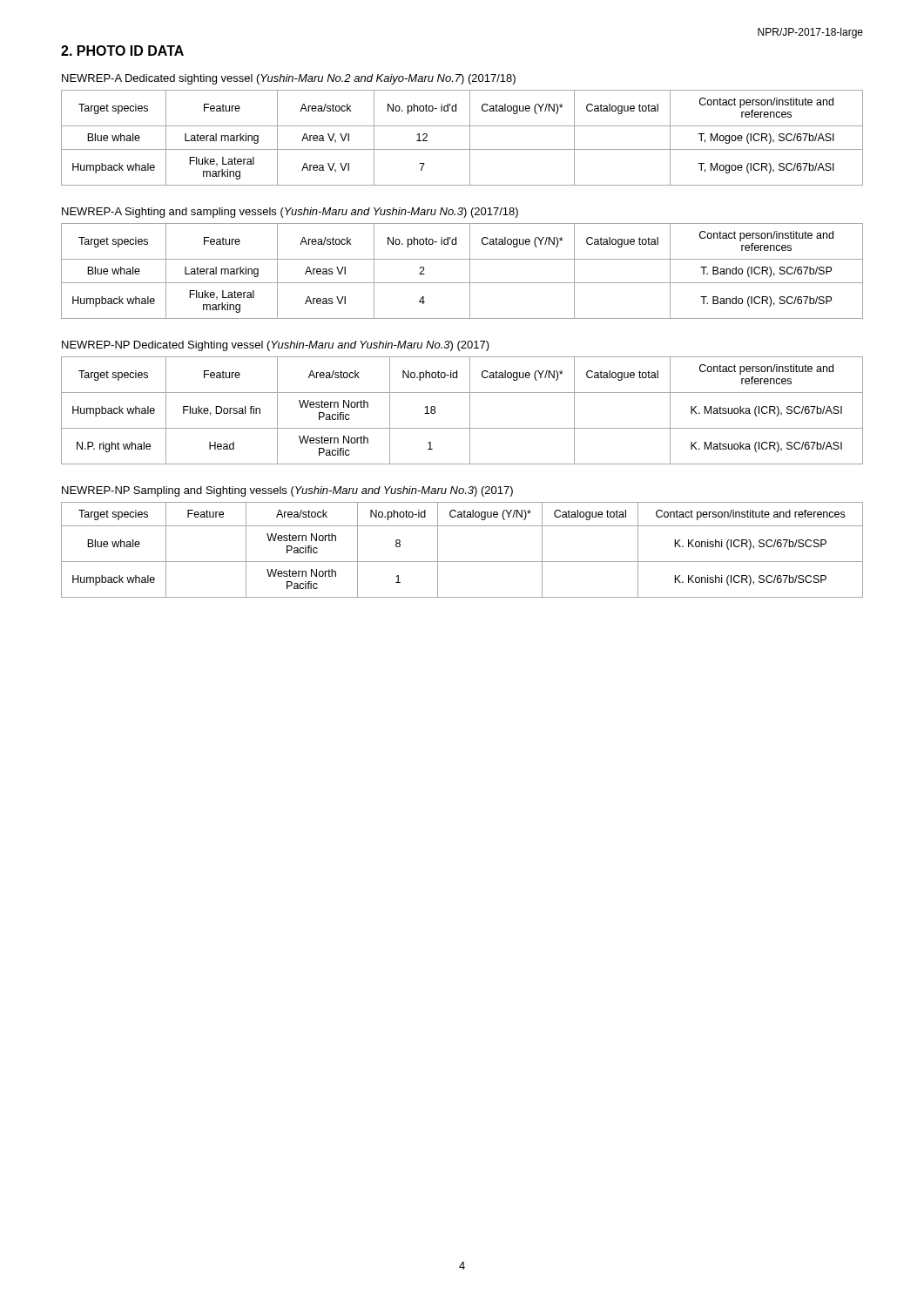Find the table that mentions "N.P. right whale"
This screenshot has width=924, height=1307.
(462, 410)
